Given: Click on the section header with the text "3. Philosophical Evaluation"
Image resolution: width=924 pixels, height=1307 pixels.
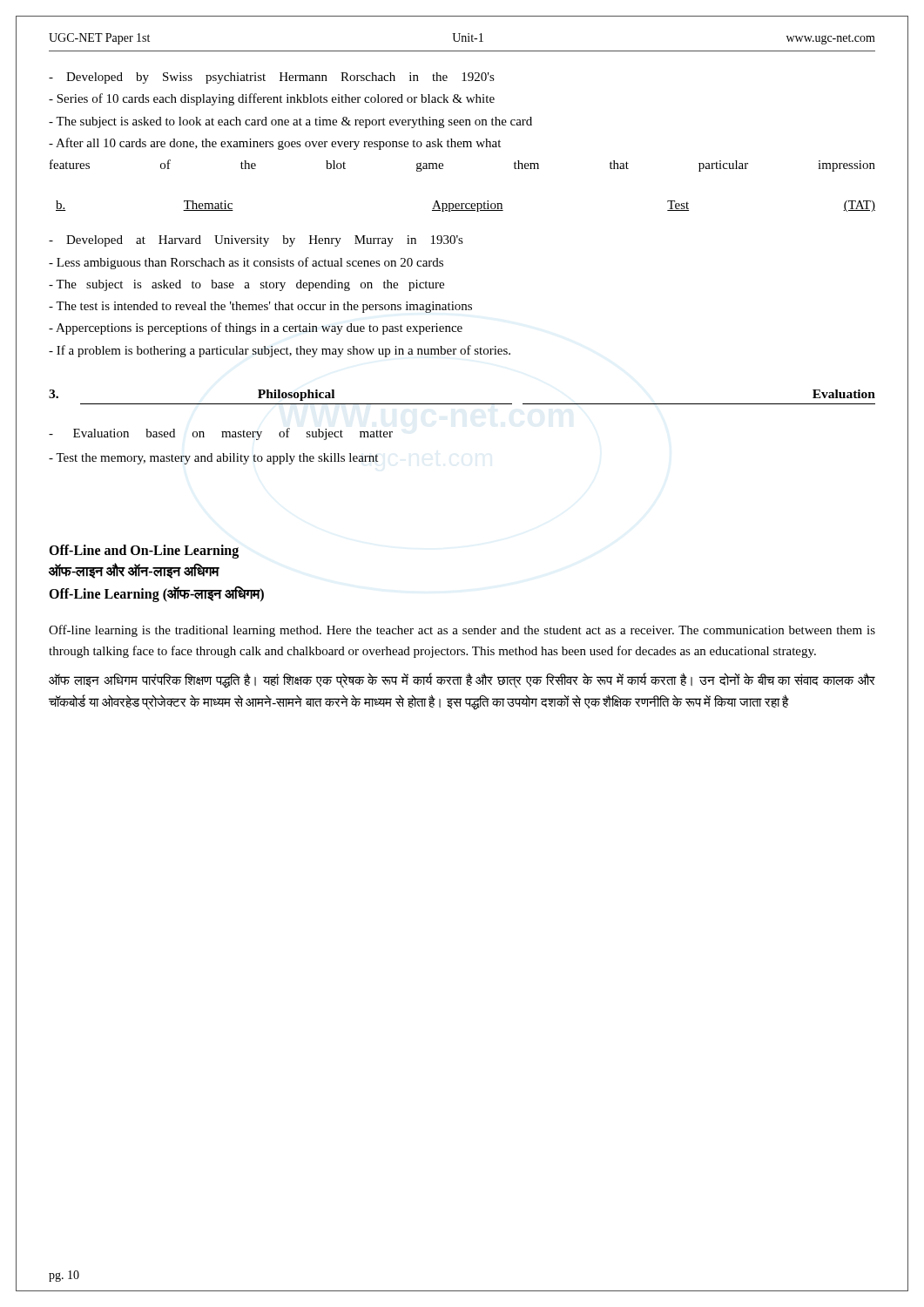Looking at the screenshot, I should point(462,394).
